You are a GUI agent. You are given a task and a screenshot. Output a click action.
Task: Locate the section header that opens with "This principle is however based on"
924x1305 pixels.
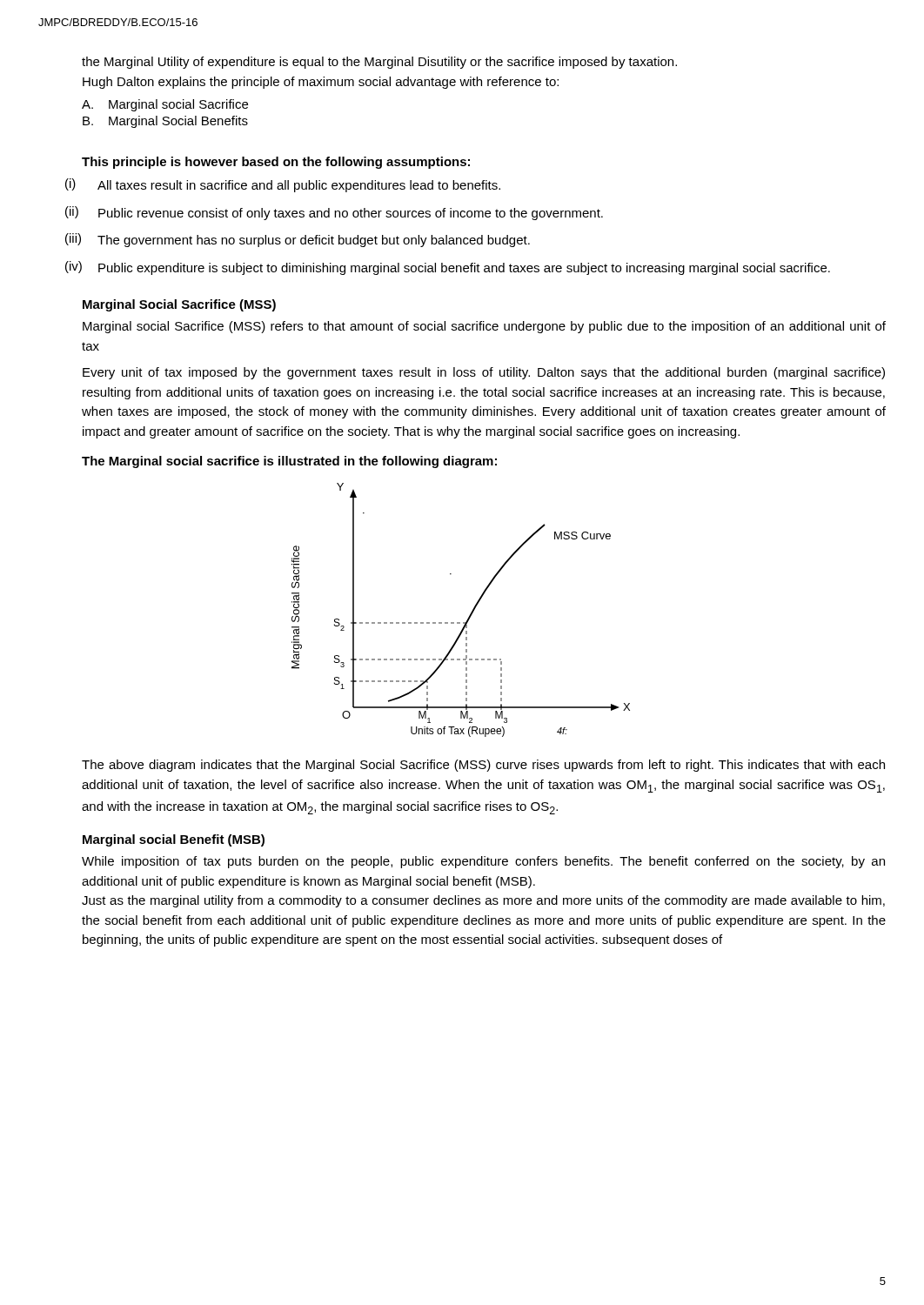[x=276, y=161]
